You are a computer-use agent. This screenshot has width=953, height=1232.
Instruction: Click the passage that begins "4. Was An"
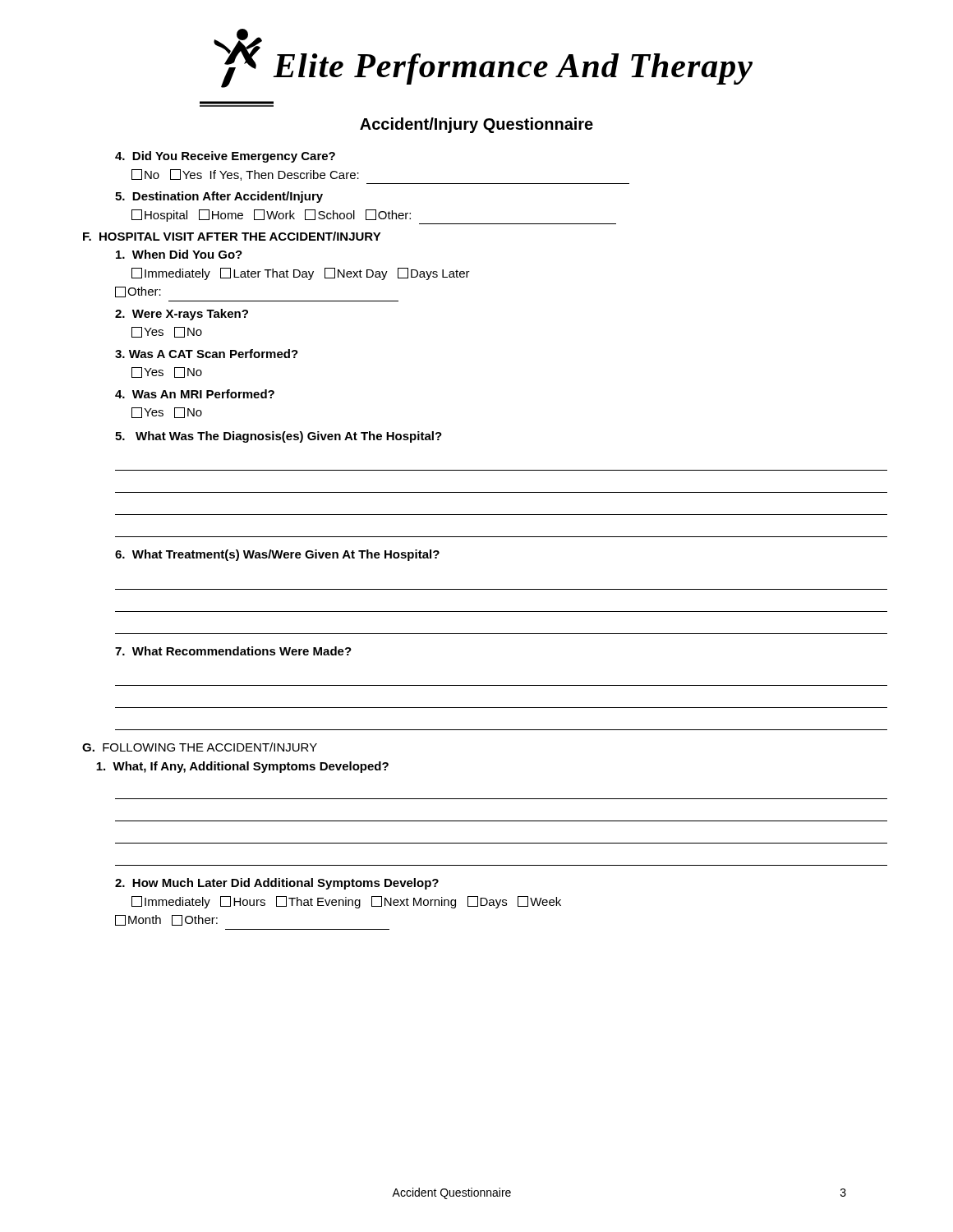tap(195, 403)
